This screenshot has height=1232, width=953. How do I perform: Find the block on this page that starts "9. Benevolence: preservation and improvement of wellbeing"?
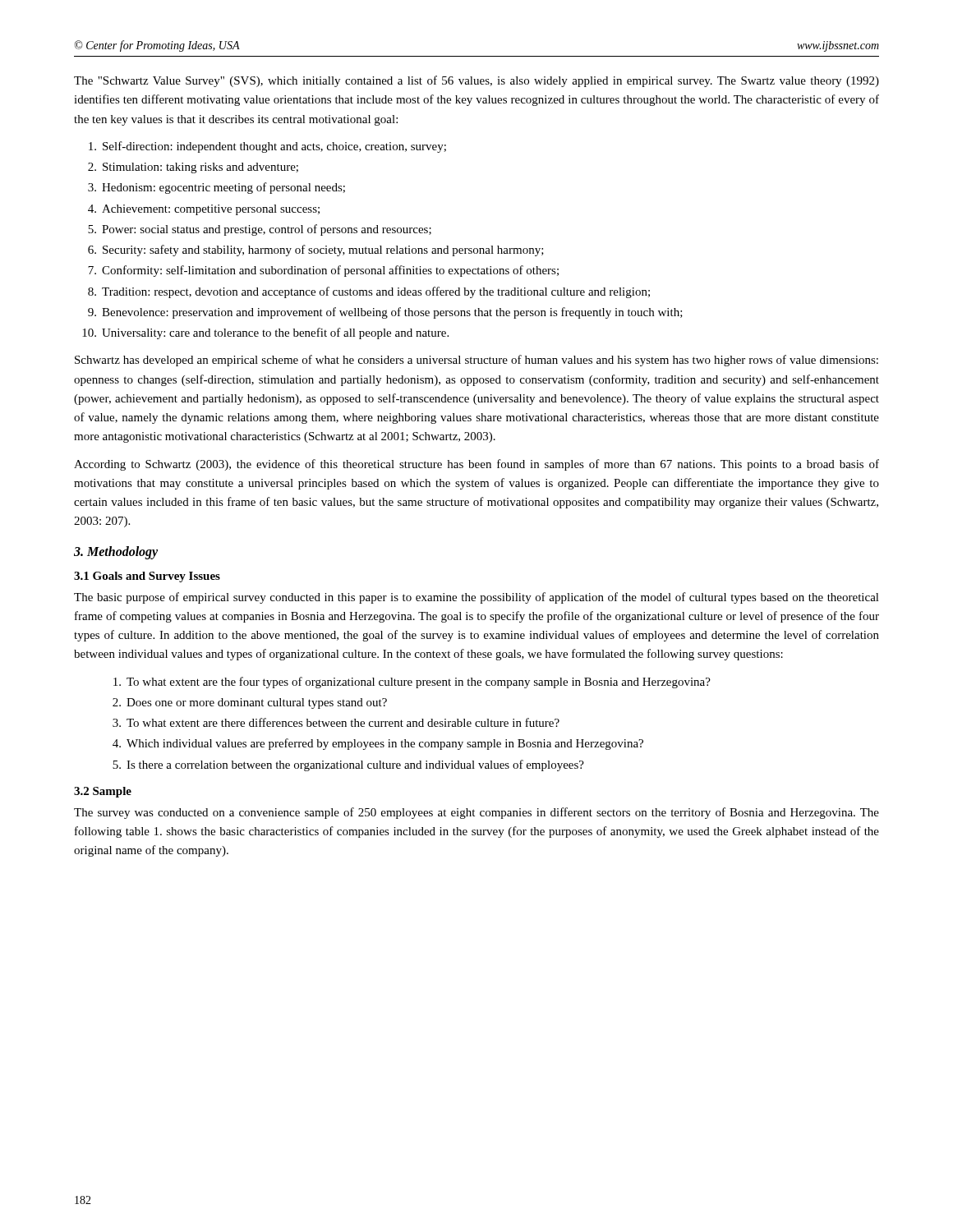click(476, 312)
